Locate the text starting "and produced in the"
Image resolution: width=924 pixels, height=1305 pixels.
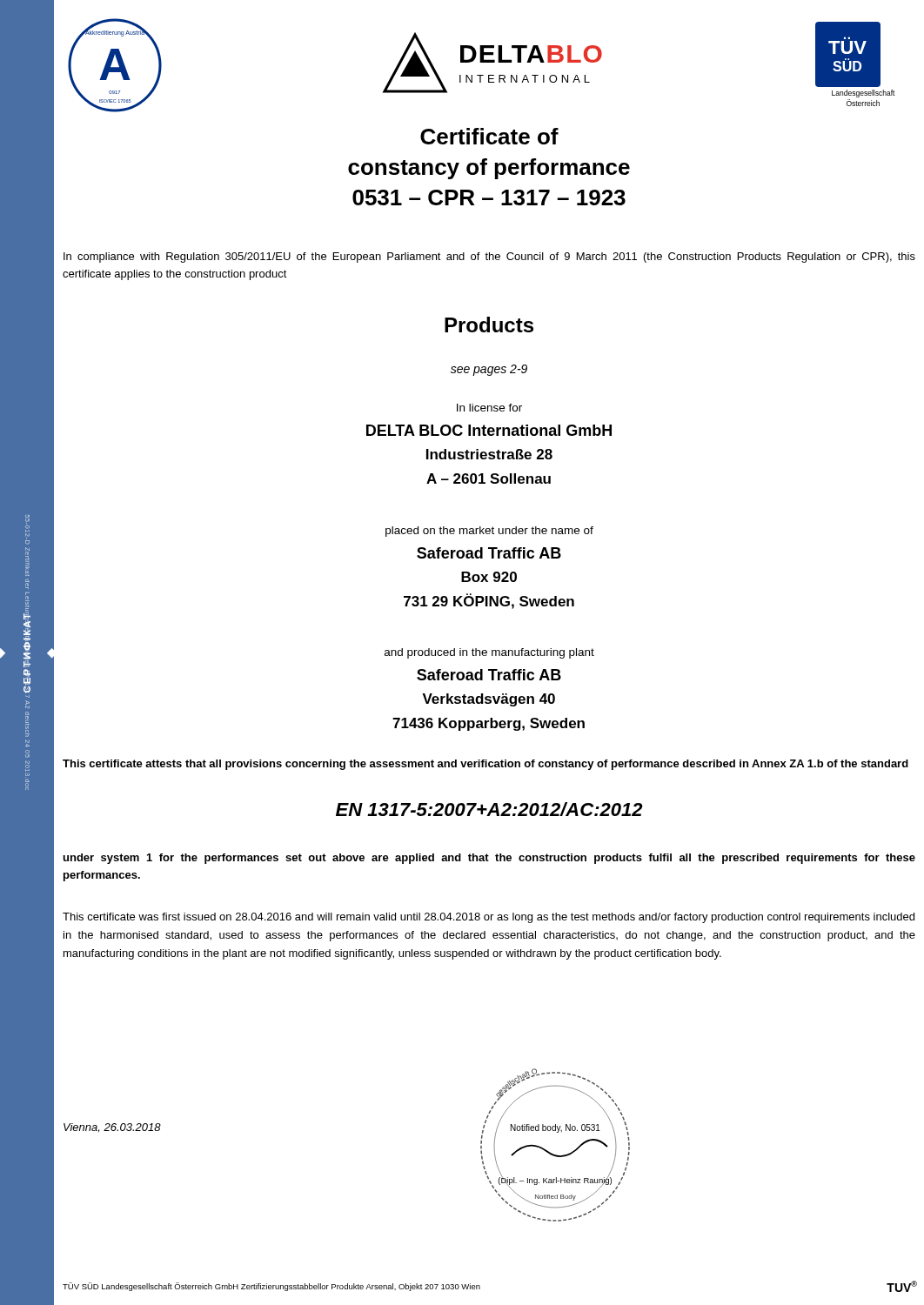pos(489,688)
